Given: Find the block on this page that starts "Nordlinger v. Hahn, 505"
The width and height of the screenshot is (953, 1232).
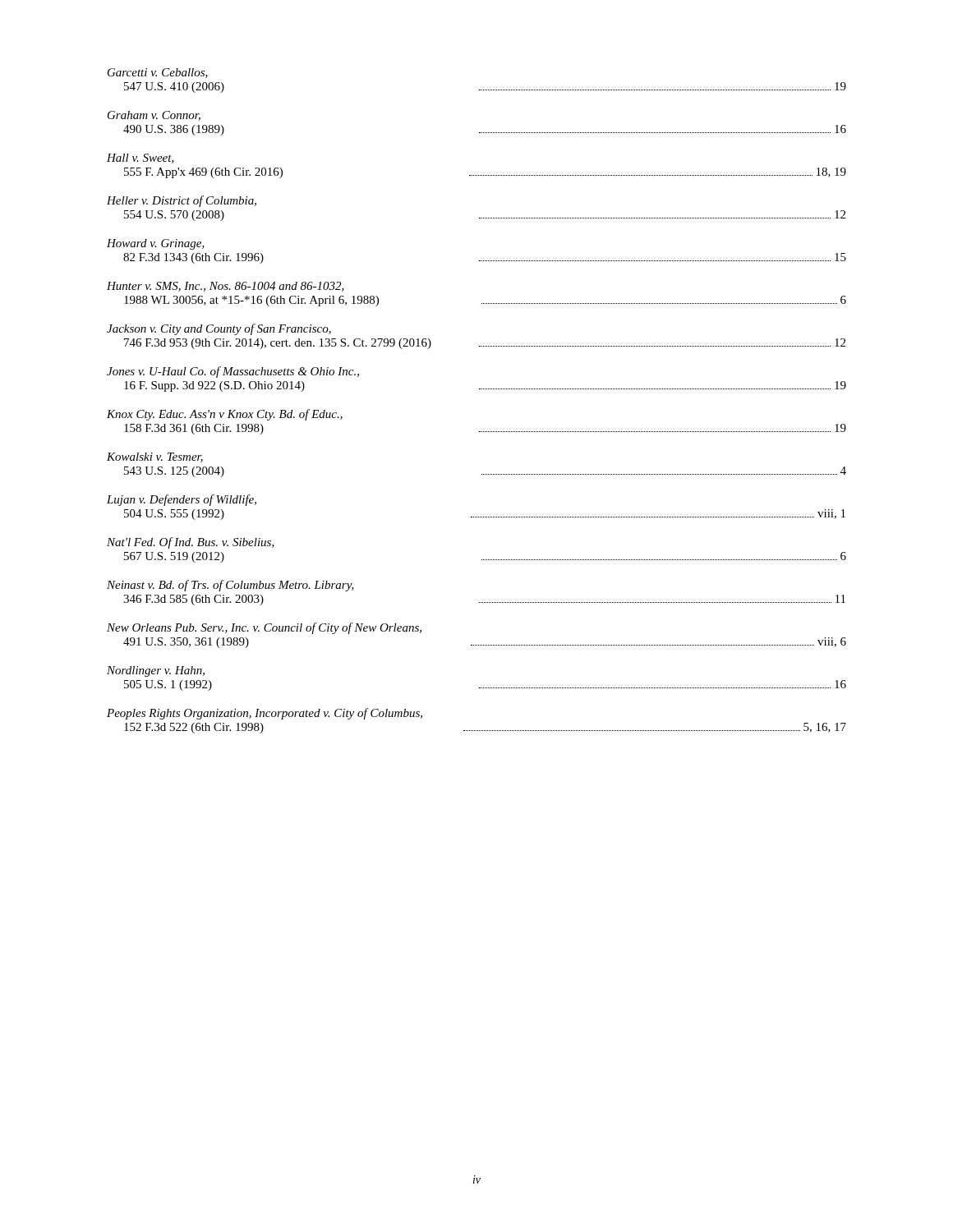Looking at the screenshot, I should point(476,678).
